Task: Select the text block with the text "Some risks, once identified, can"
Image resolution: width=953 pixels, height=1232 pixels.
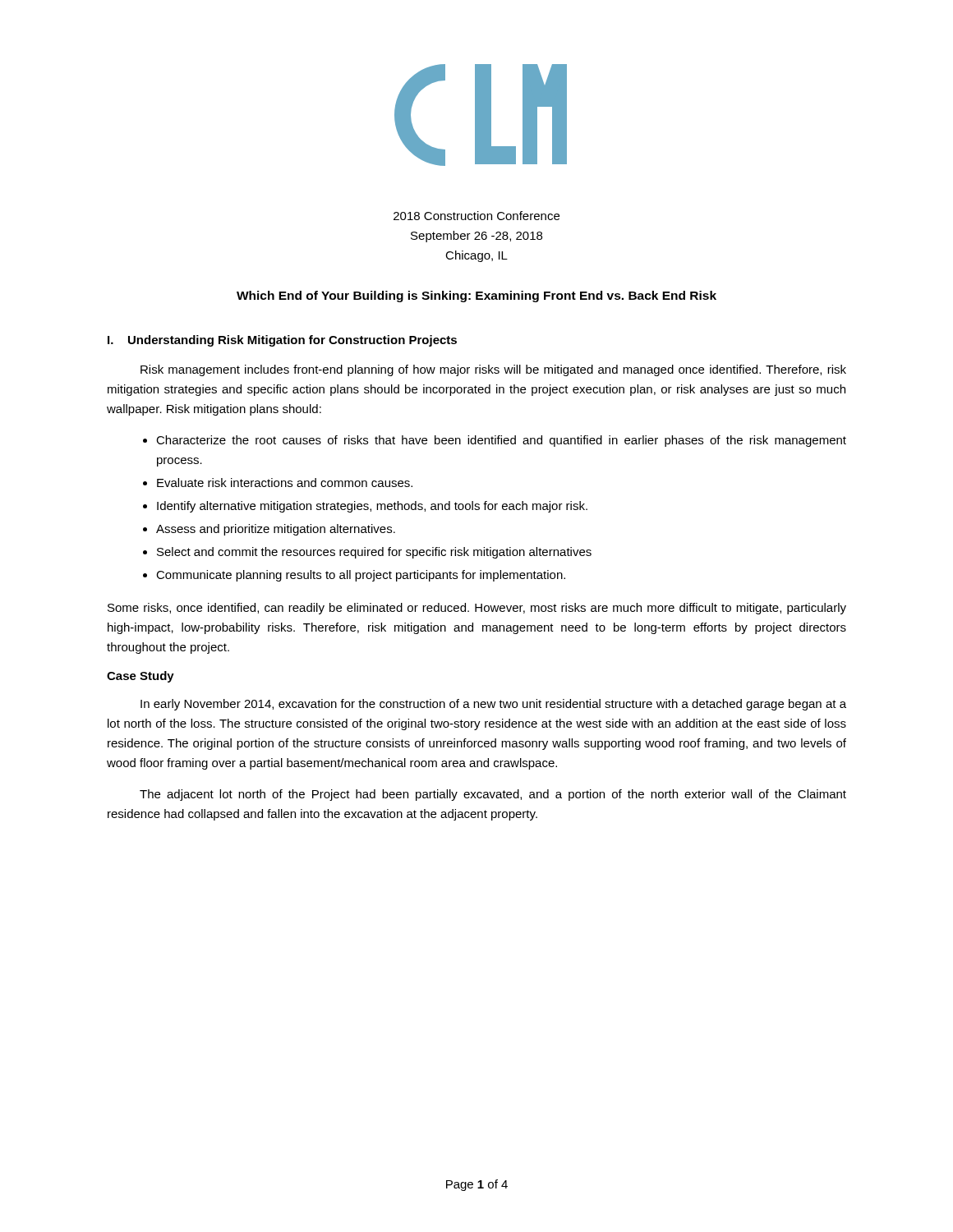Action: 476,627
